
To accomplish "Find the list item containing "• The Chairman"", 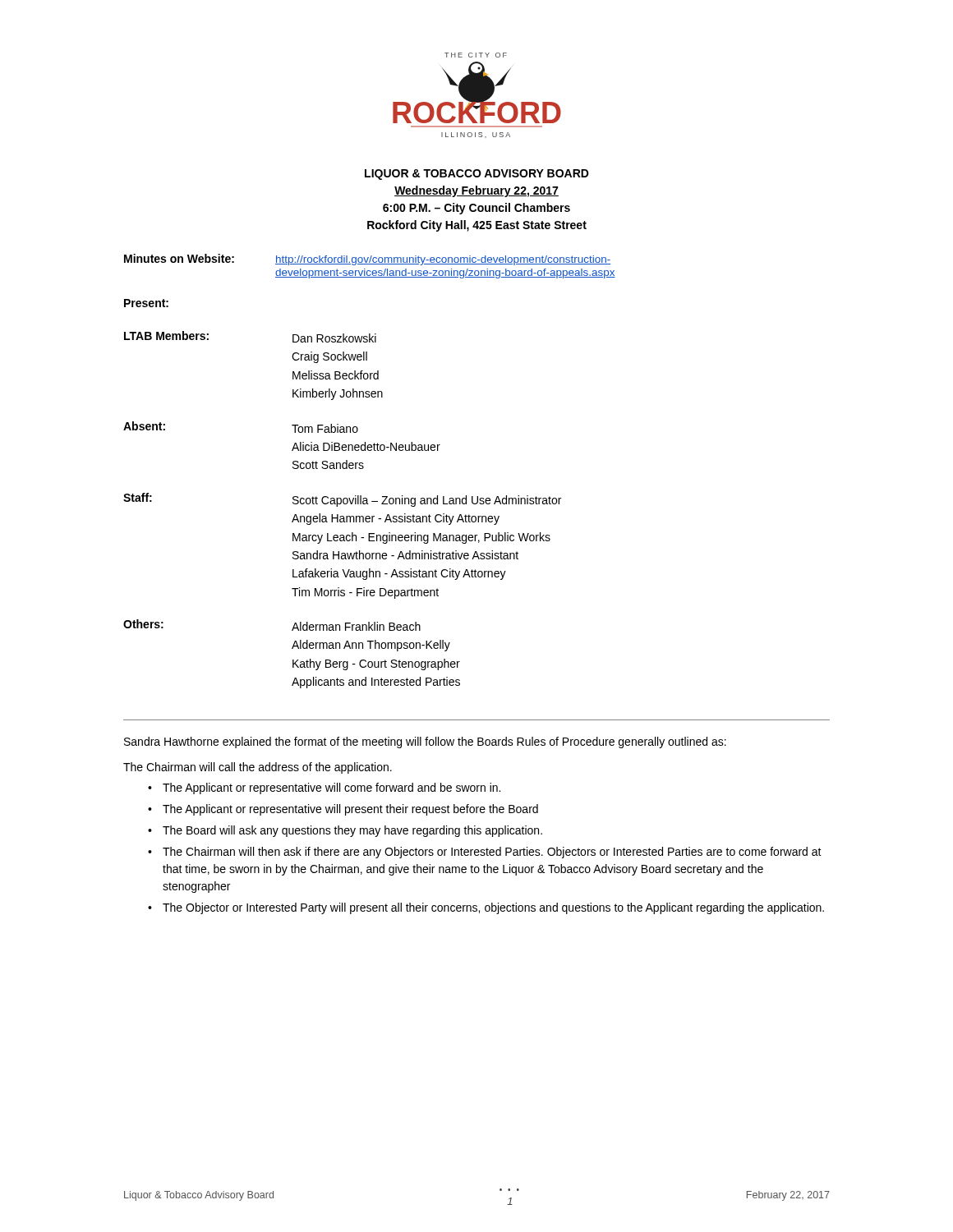I will pyautogui.click(x=489, y=869).
